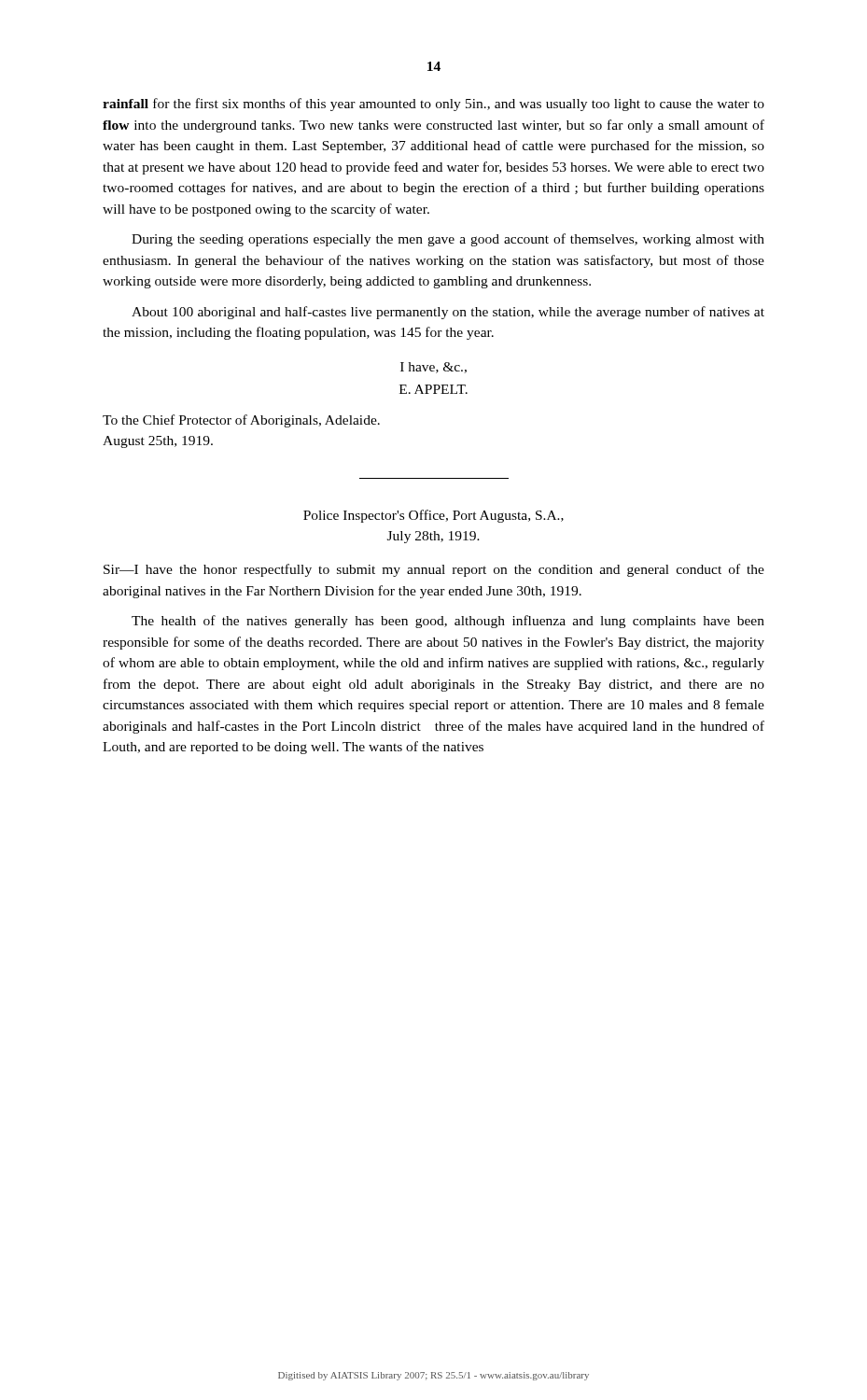Click on the region starting "During the seeding operations"
This screenshot has height=1400, width=867.
pos(434,260)
